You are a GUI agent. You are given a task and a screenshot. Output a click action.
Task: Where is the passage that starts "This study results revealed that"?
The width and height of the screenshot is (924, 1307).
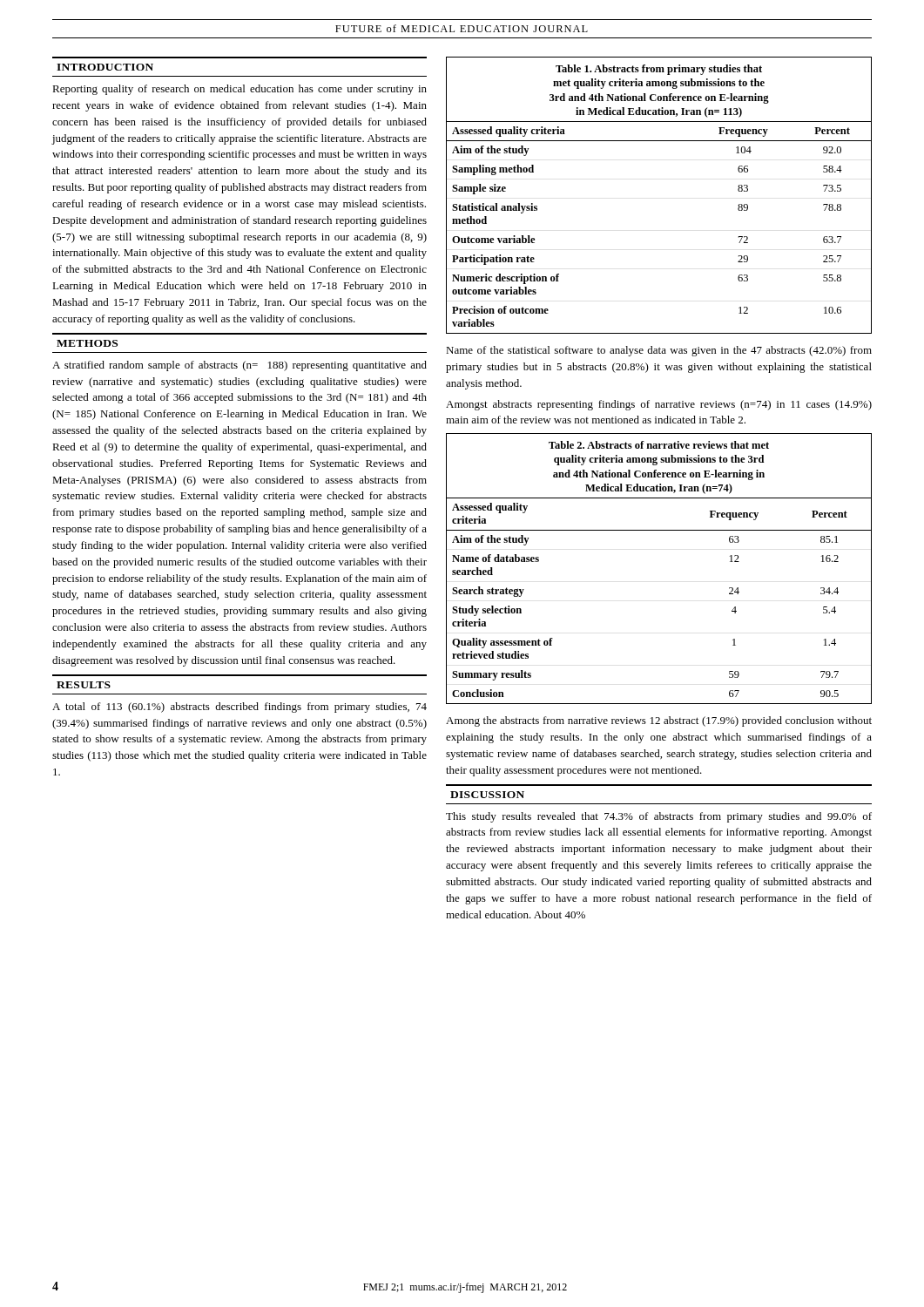tap(659, 865)
